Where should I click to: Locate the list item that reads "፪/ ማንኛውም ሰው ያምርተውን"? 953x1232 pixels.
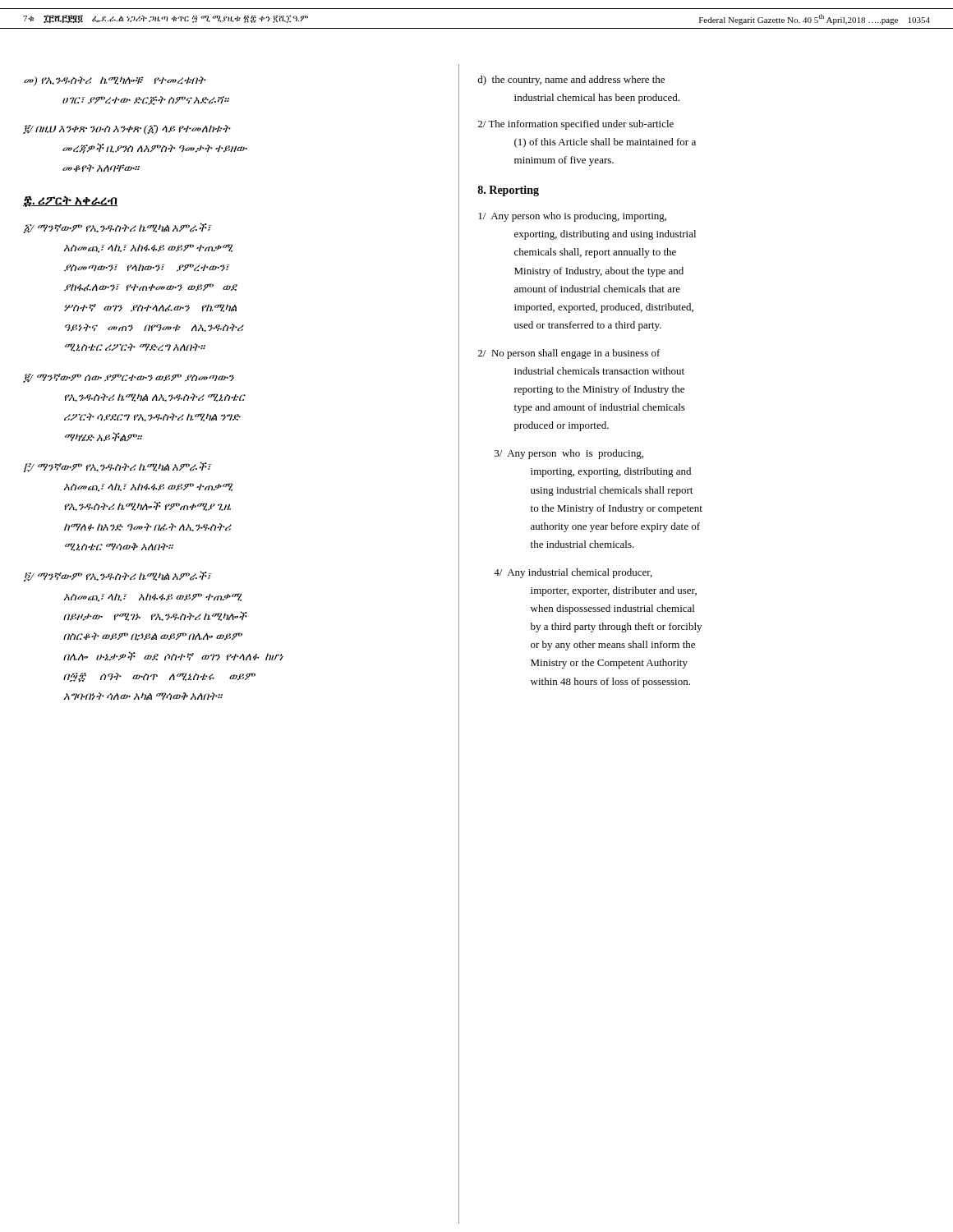click(134, 407)
